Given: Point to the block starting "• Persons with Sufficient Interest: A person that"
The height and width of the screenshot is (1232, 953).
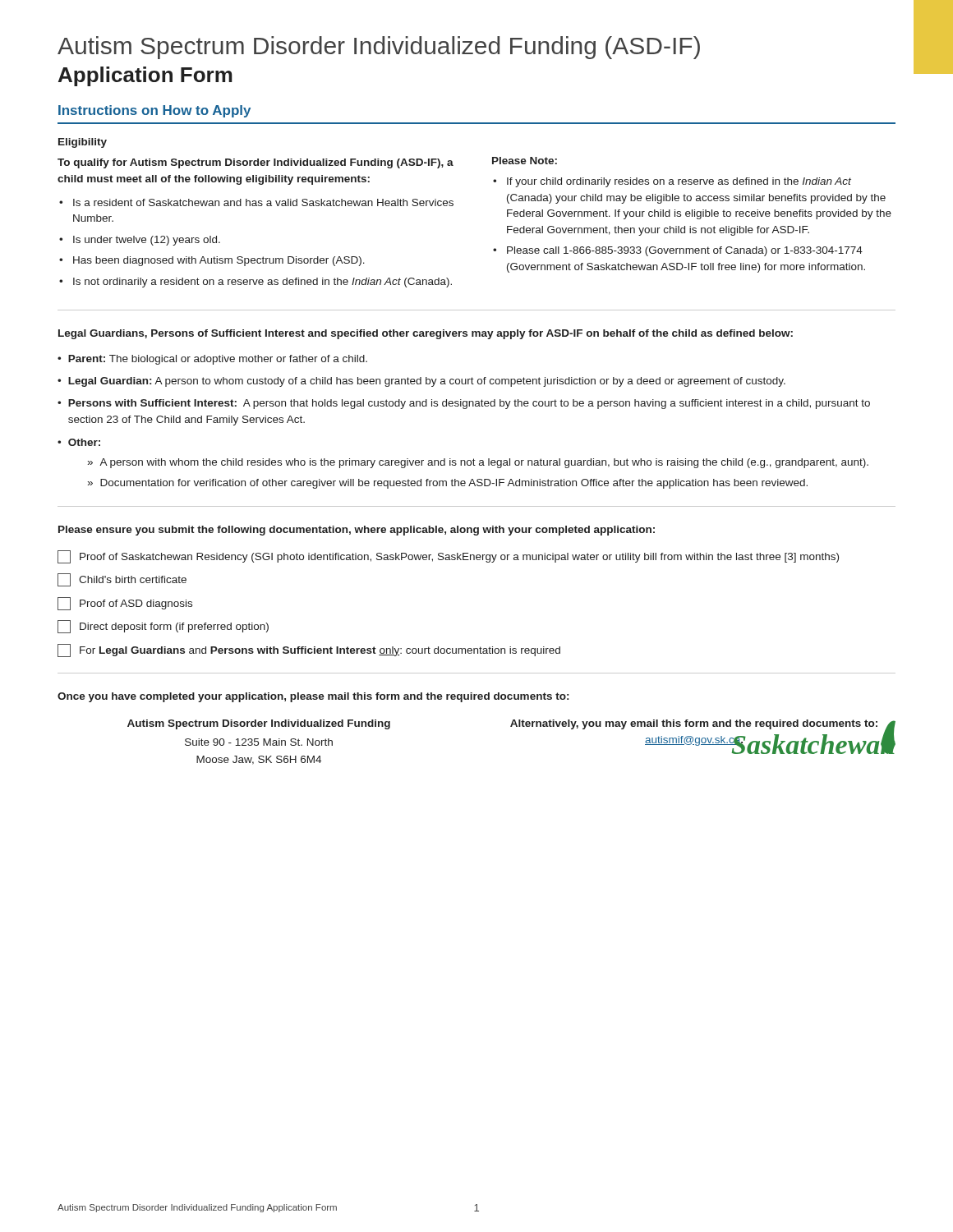Looking at the screenshot, I should coord(476,412).
